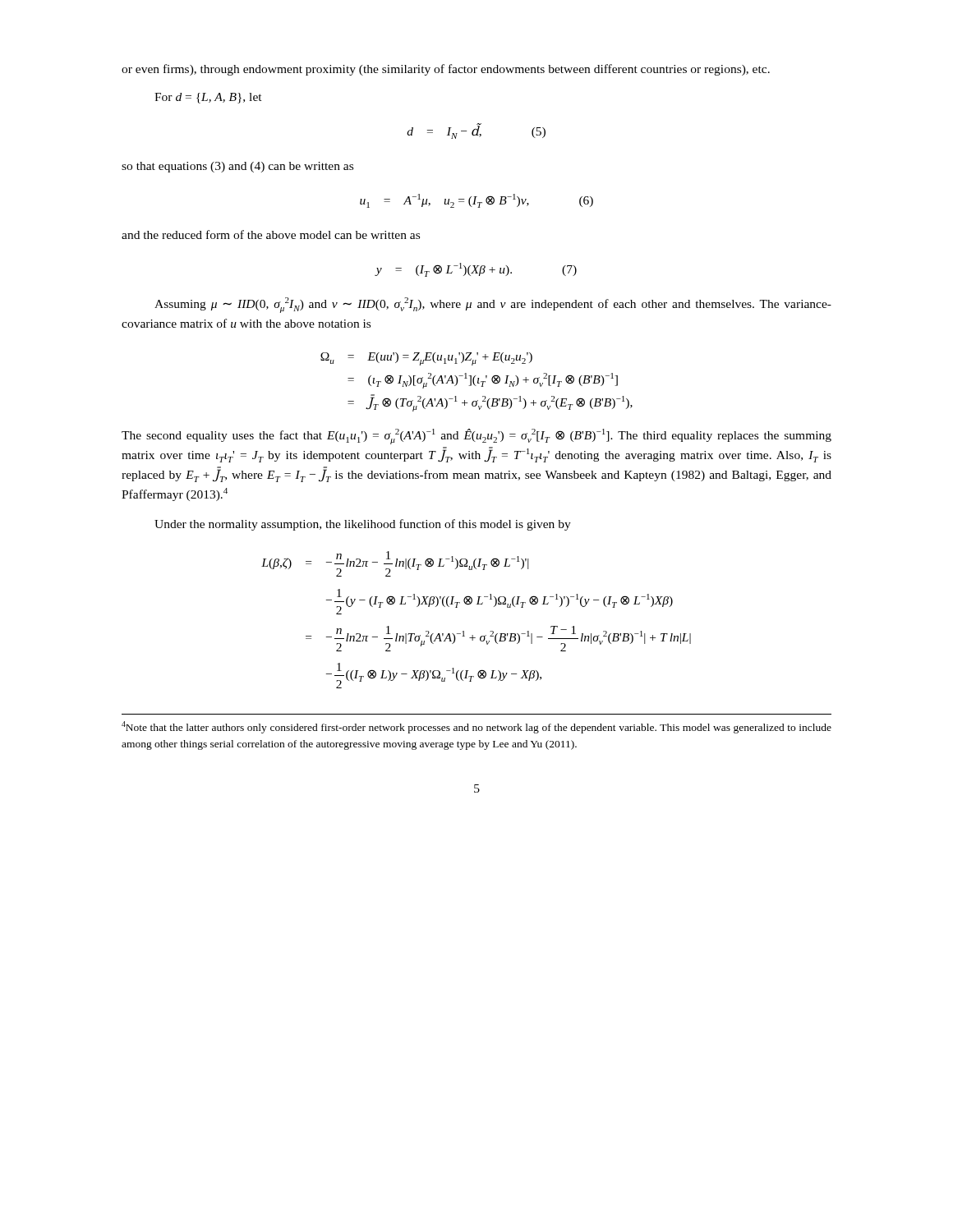Viewport: 953px width, 1232px height.
Task: Select the text block that reads "or even firms), through endowment proximity"
Action: [446, 69]
